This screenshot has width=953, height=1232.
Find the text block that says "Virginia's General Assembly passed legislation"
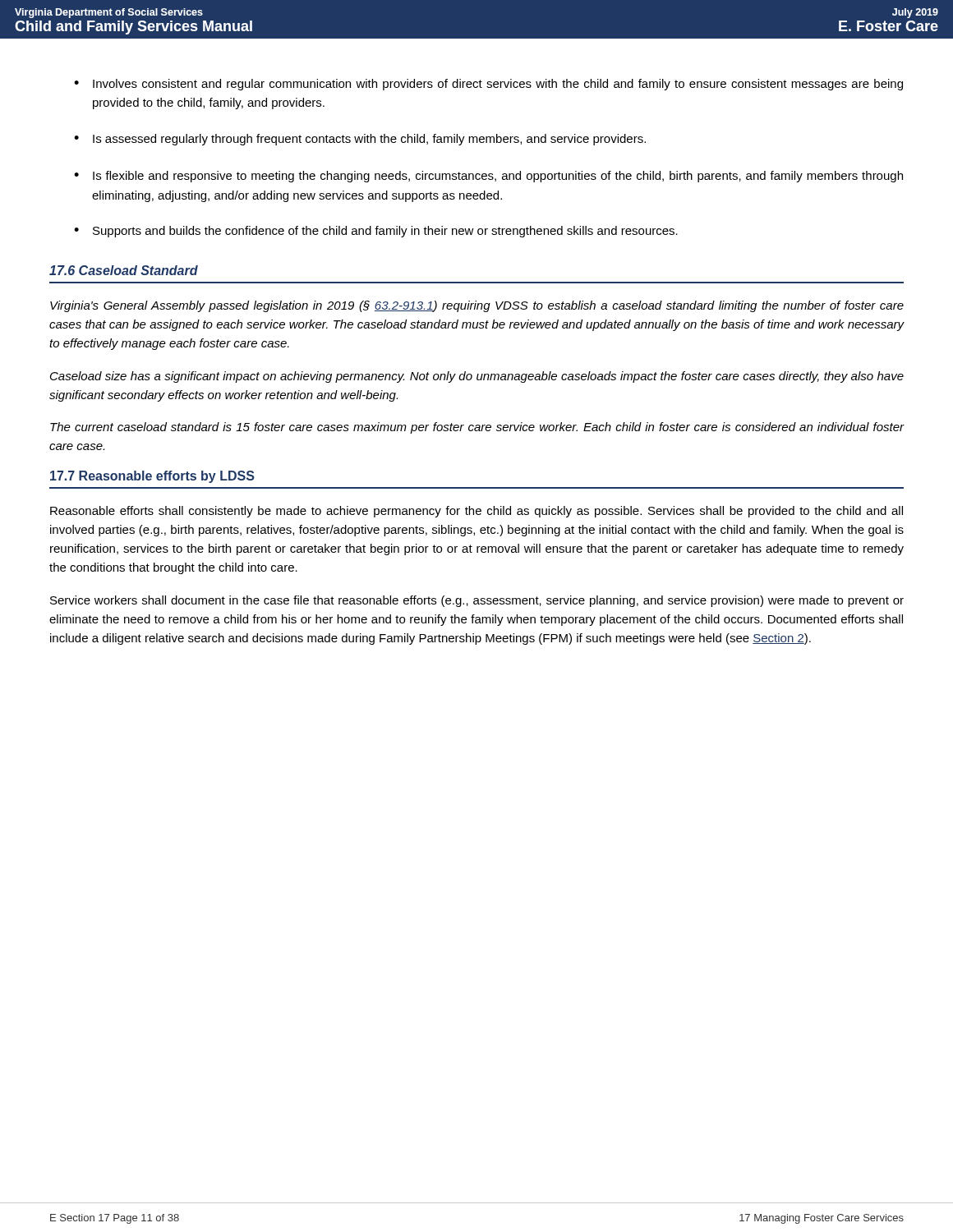[x=476, y=324]
